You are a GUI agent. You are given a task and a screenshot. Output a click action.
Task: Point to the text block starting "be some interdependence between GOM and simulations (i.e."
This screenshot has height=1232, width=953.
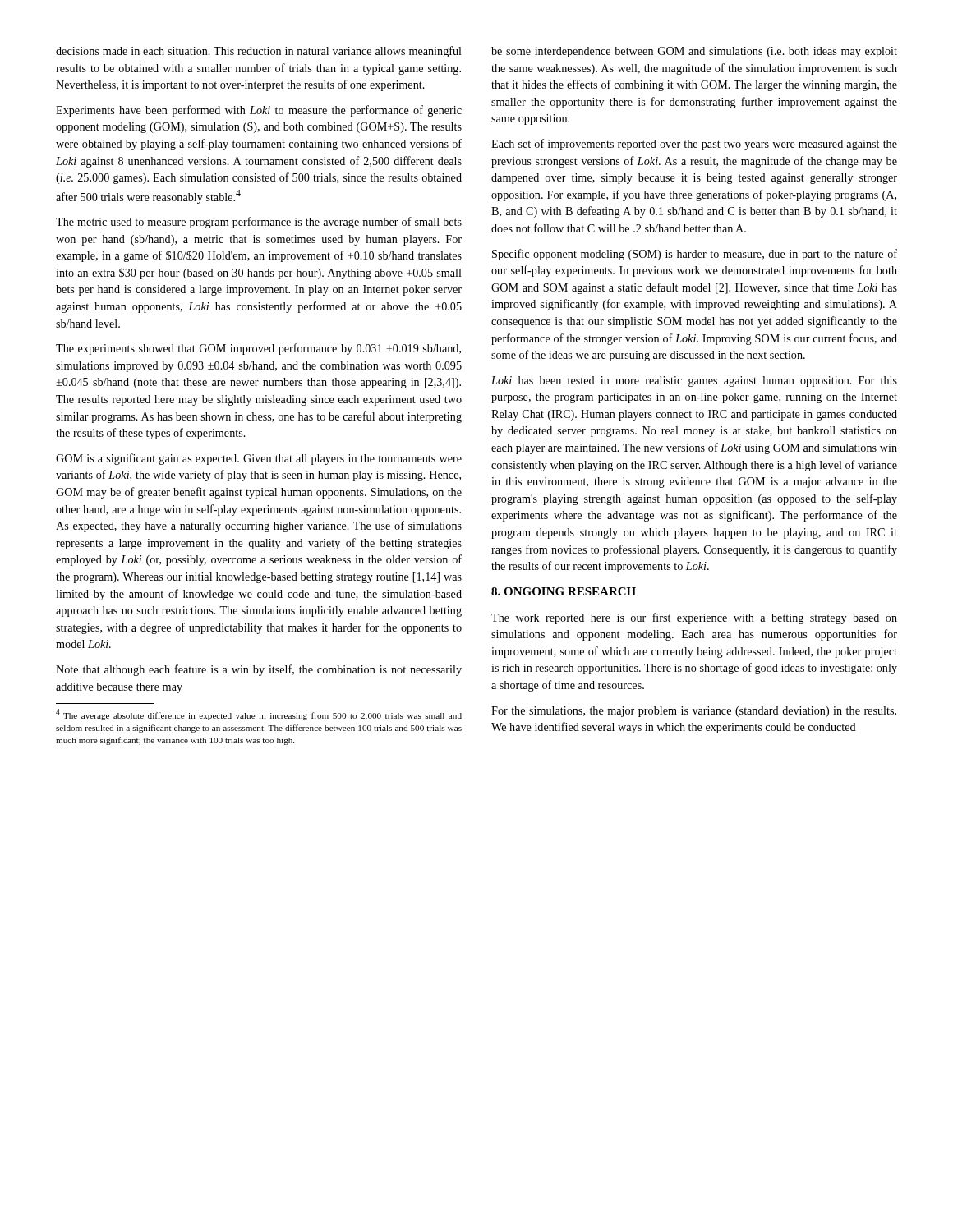point(694,309)
